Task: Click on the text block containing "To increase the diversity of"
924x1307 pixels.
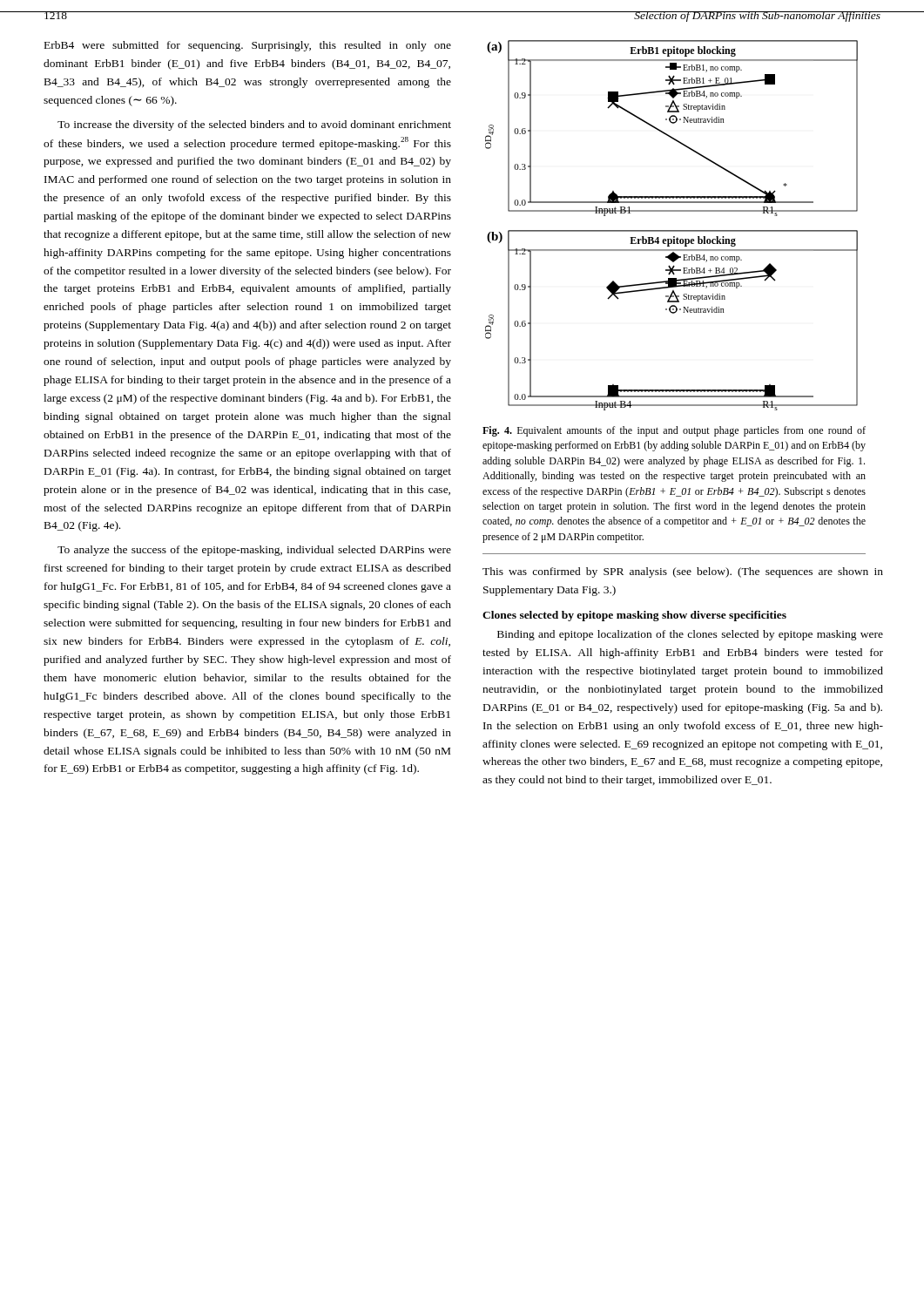Action: (247, 326)
